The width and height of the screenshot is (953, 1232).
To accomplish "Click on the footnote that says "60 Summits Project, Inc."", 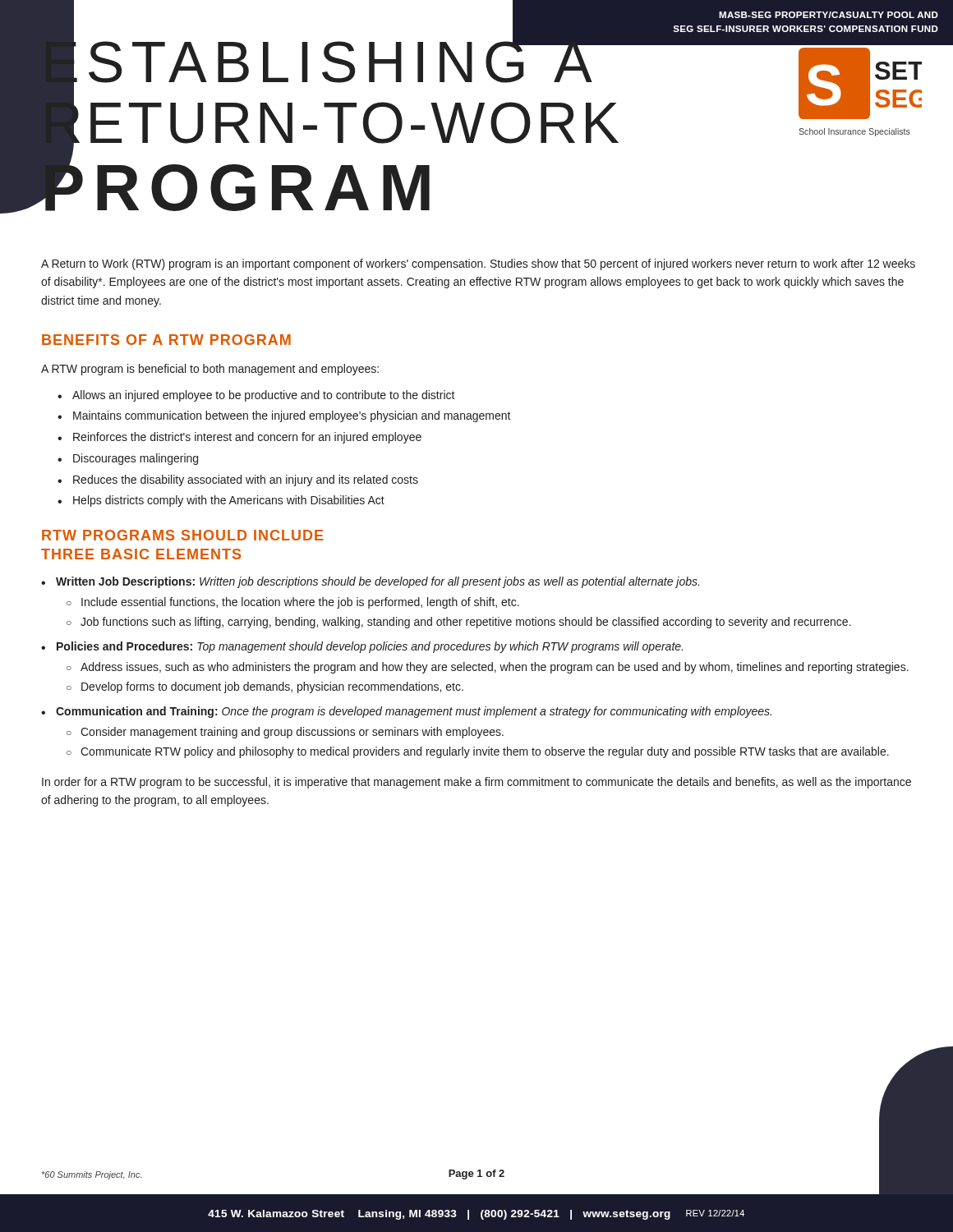I will point(92,1174).
